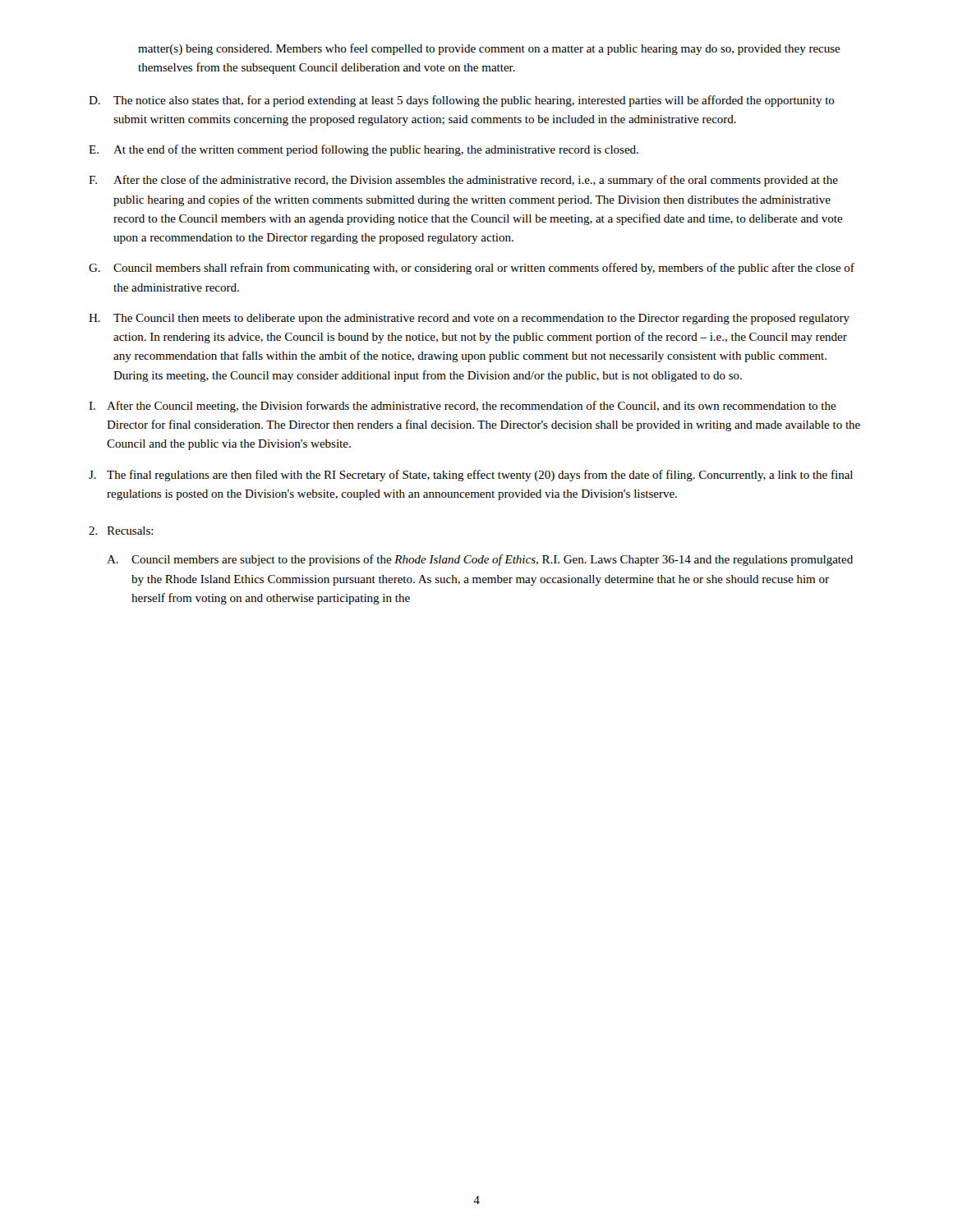Image resolution: width=953 pixels, height=1232 pixels.
Task: Locate the list item with the text "D. The notice also states that, for"
Action: 476,110
